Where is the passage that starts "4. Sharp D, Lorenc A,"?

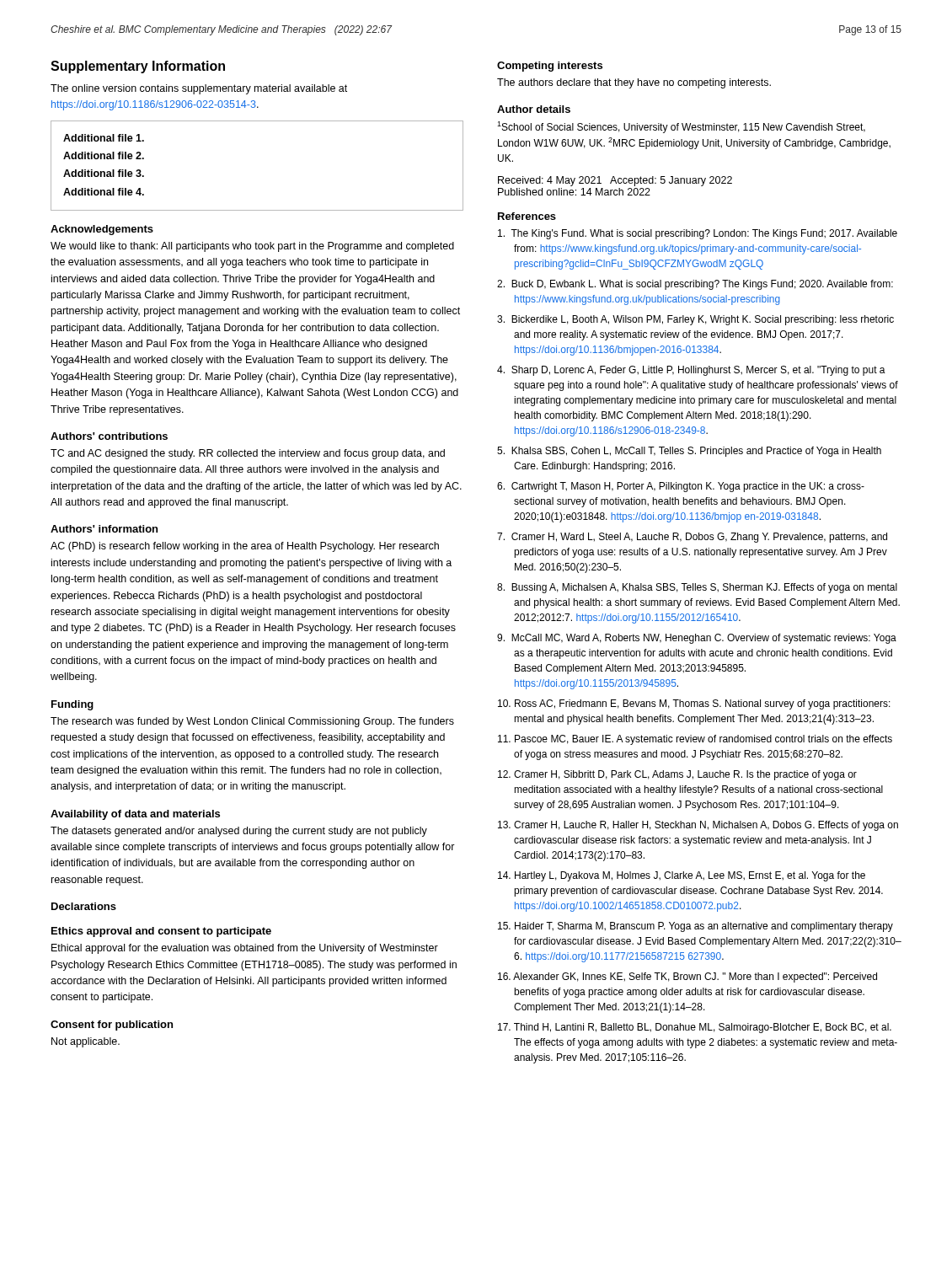click(x=697, y=401)
